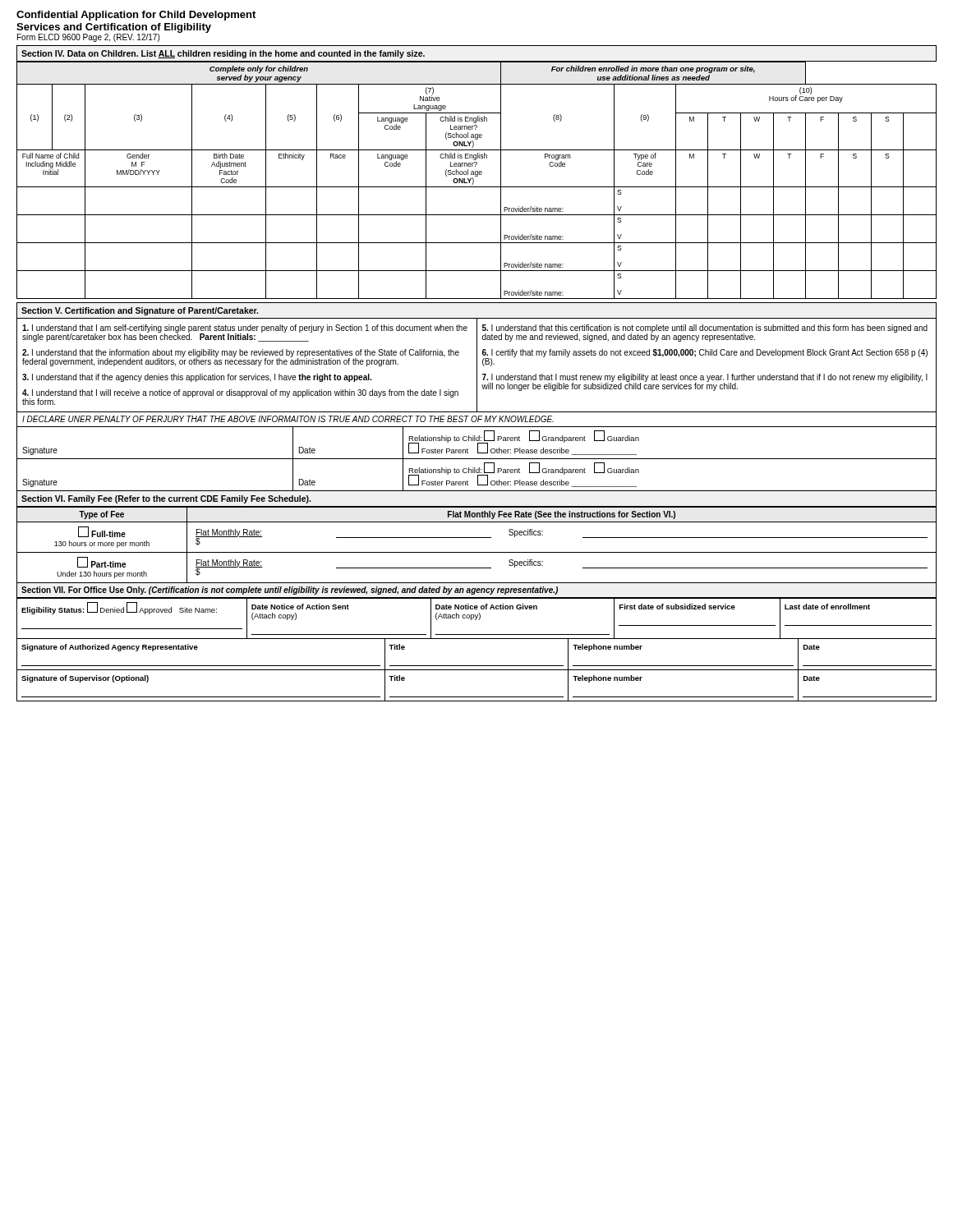Locate the text block starting "Section VI. Family Fee (Refer to the current"

pyautogui.click(x=166, y=499)
